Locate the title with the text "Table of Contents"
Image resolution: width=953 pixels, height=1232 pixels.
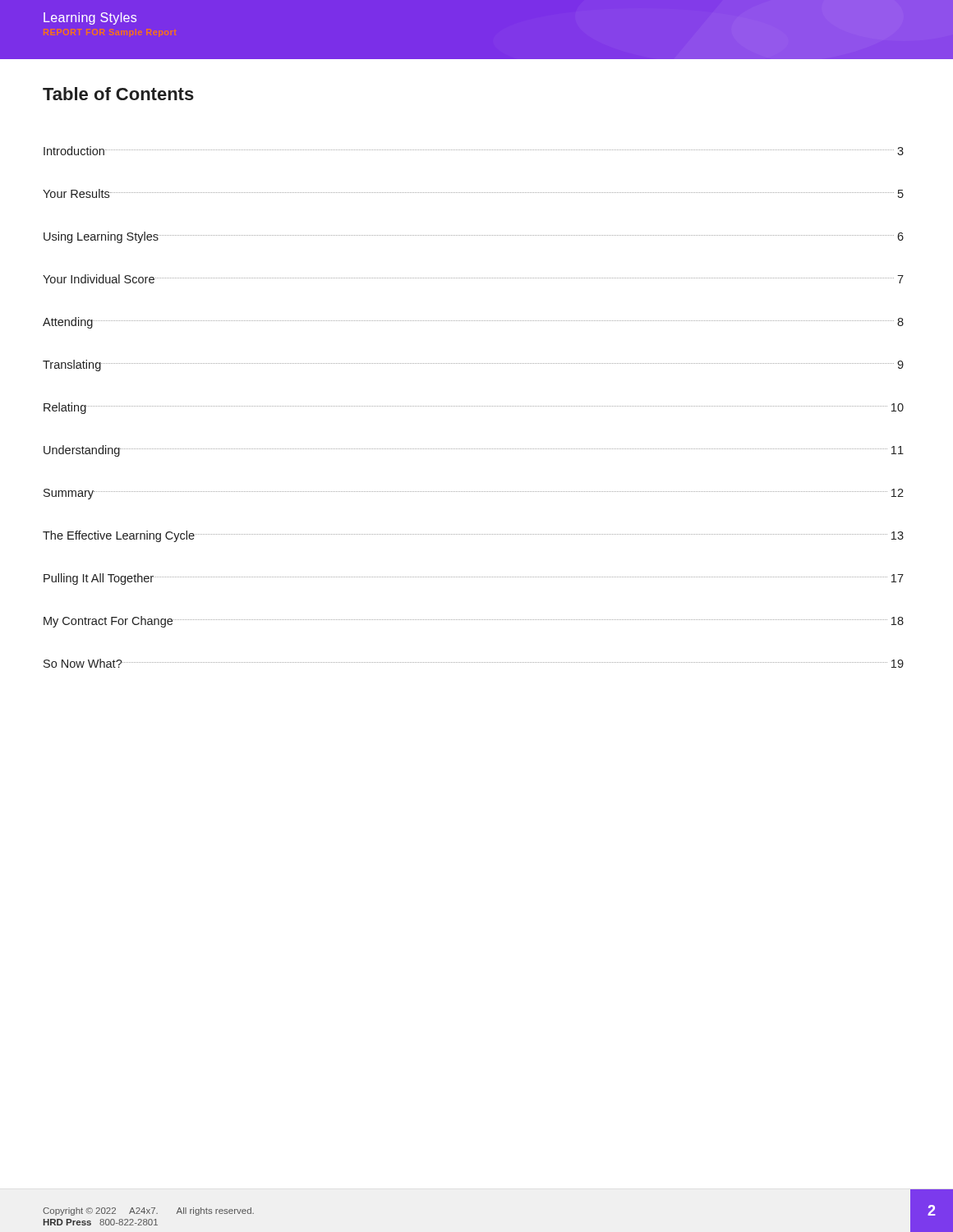point(118,94)
